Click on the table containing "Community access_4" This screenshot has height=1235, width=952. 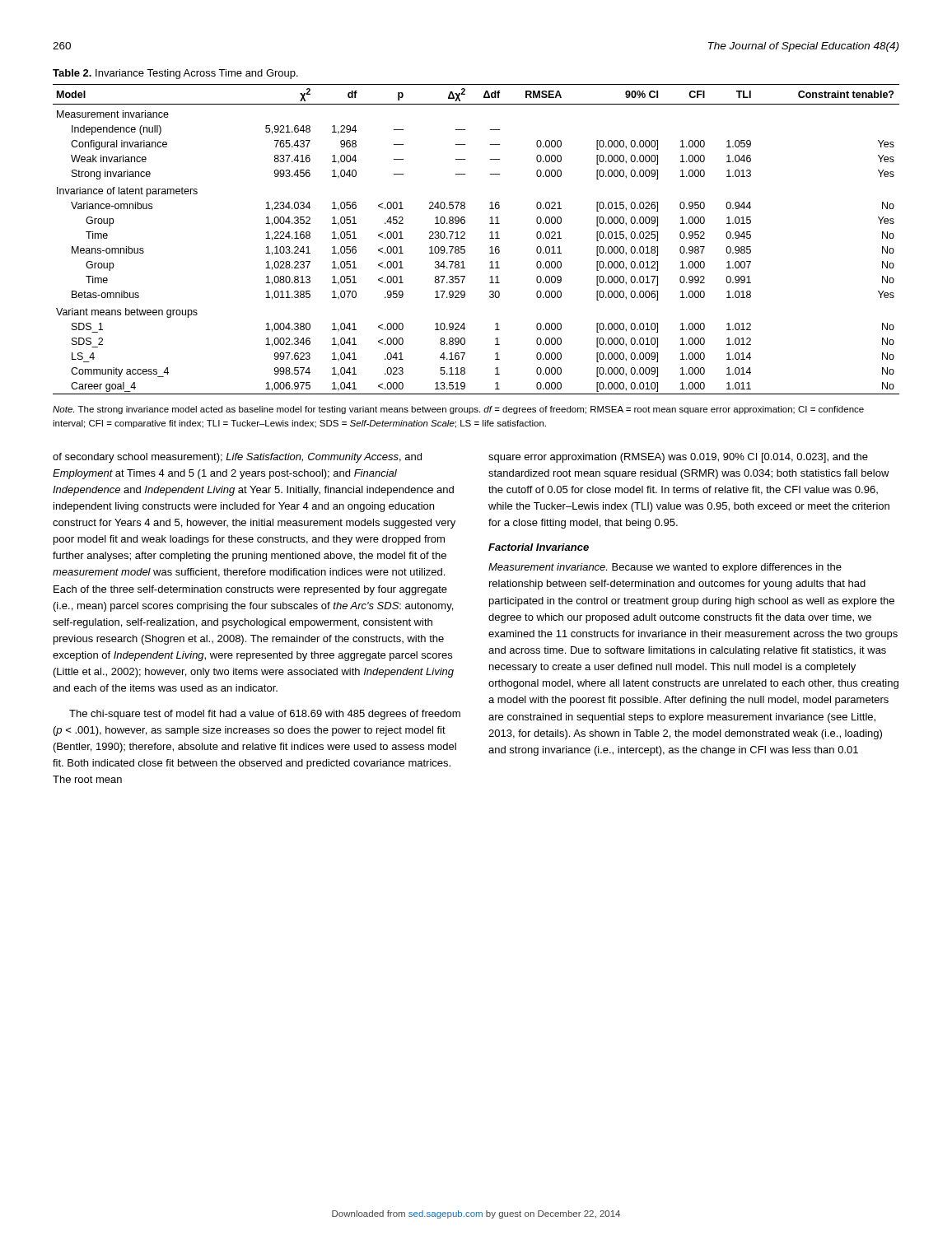[476, 239]
